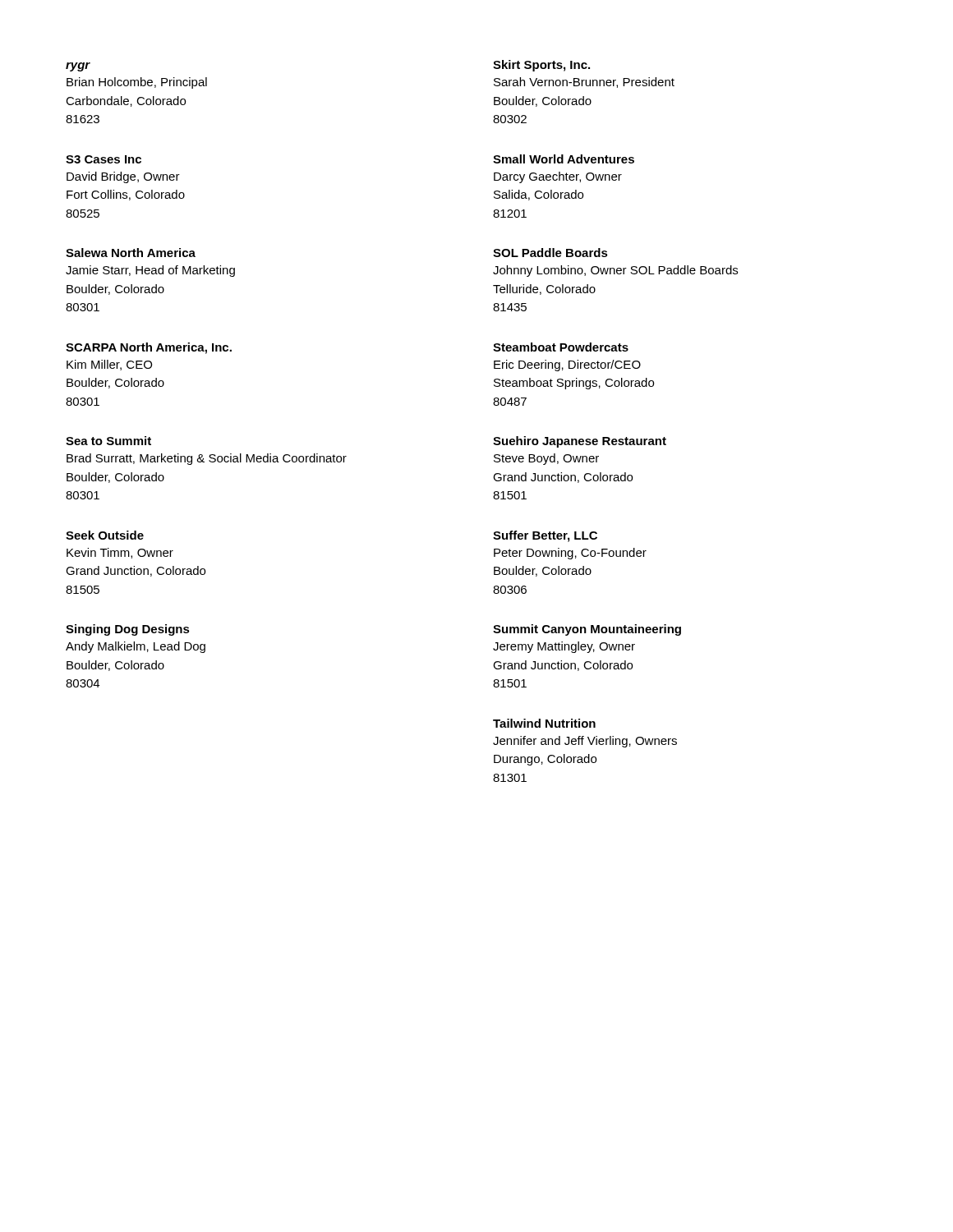The width and height of the screenshot is (953, 1232).
Task: Click on the list item that says "Seek Outside Kevin"
Action: [105, 535]
